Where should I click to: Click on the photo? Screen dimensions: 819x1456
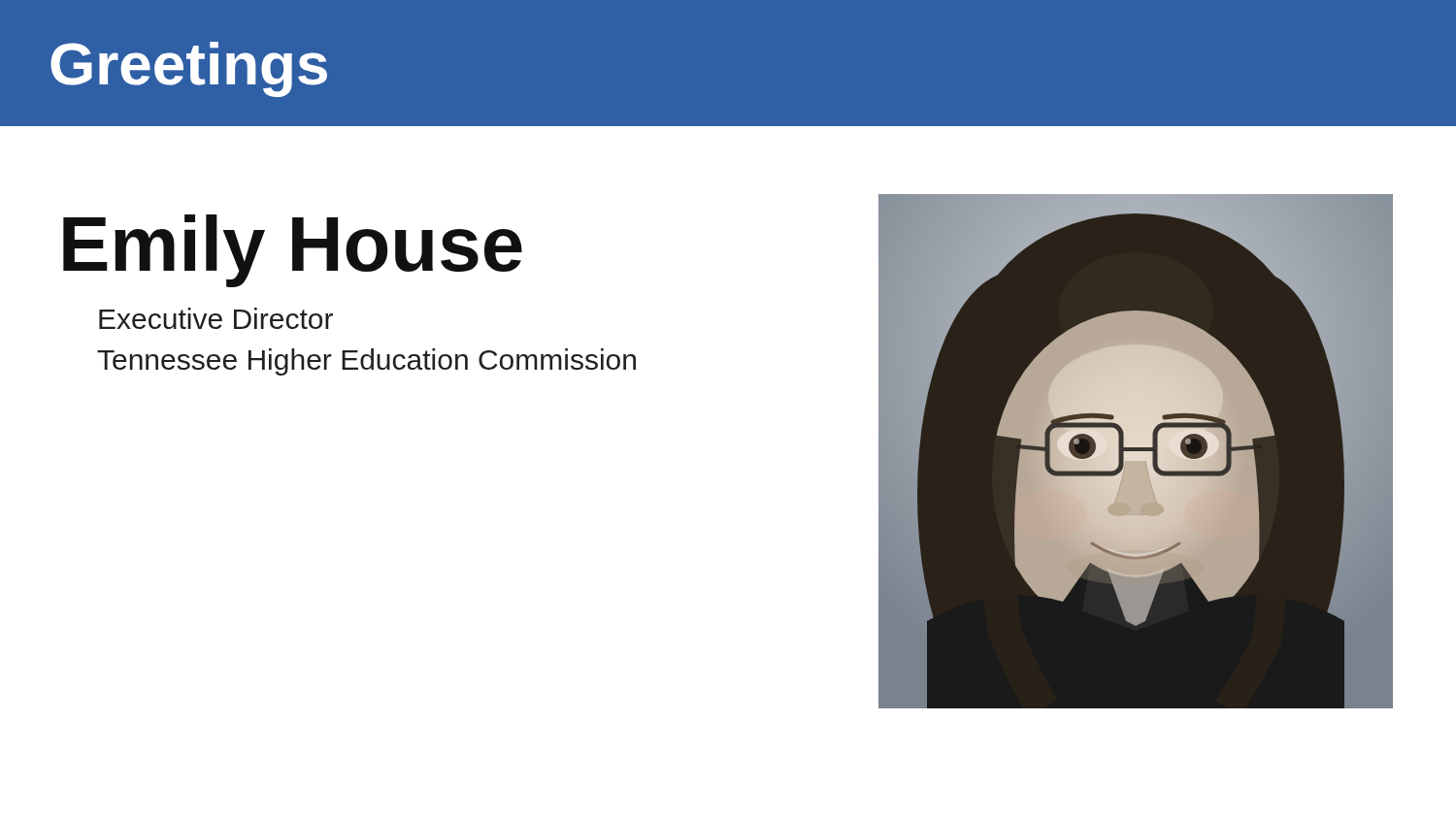tap(1136, 451)
